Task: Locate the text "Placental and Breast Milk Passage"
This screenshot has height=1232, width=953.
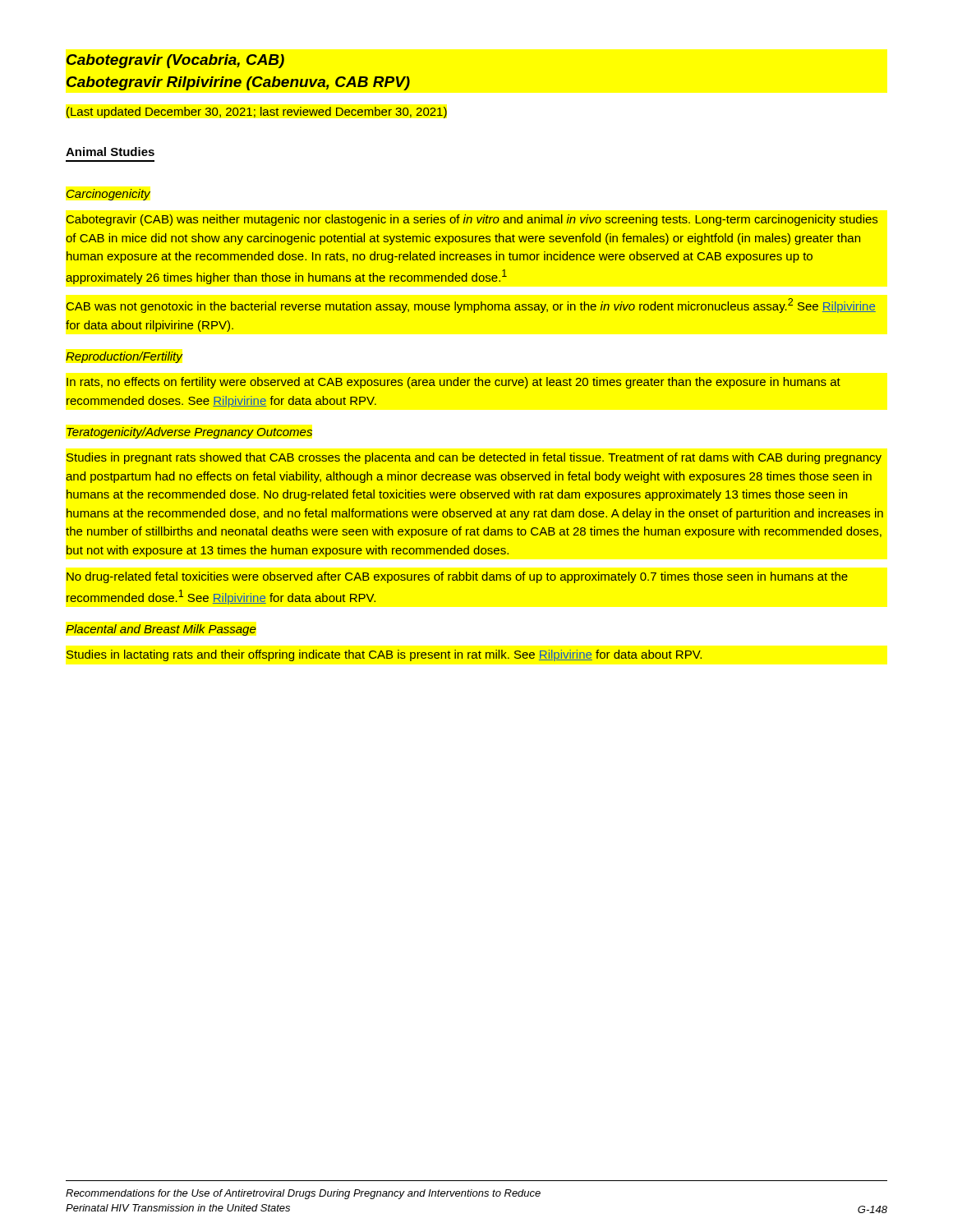Action: tap(161, 629)
